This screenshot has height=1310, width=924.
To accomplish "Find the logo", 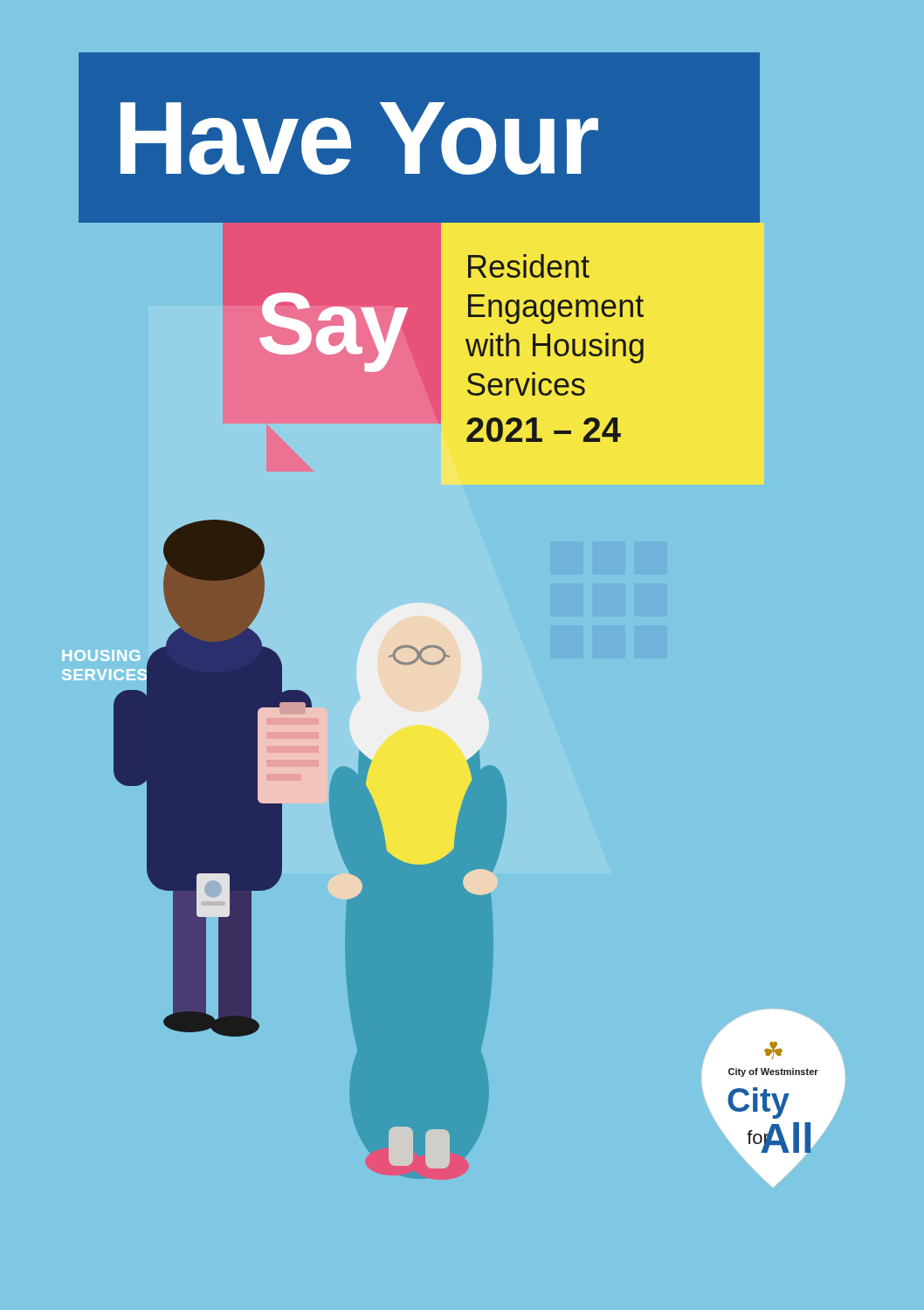I will click(773, 1096).
